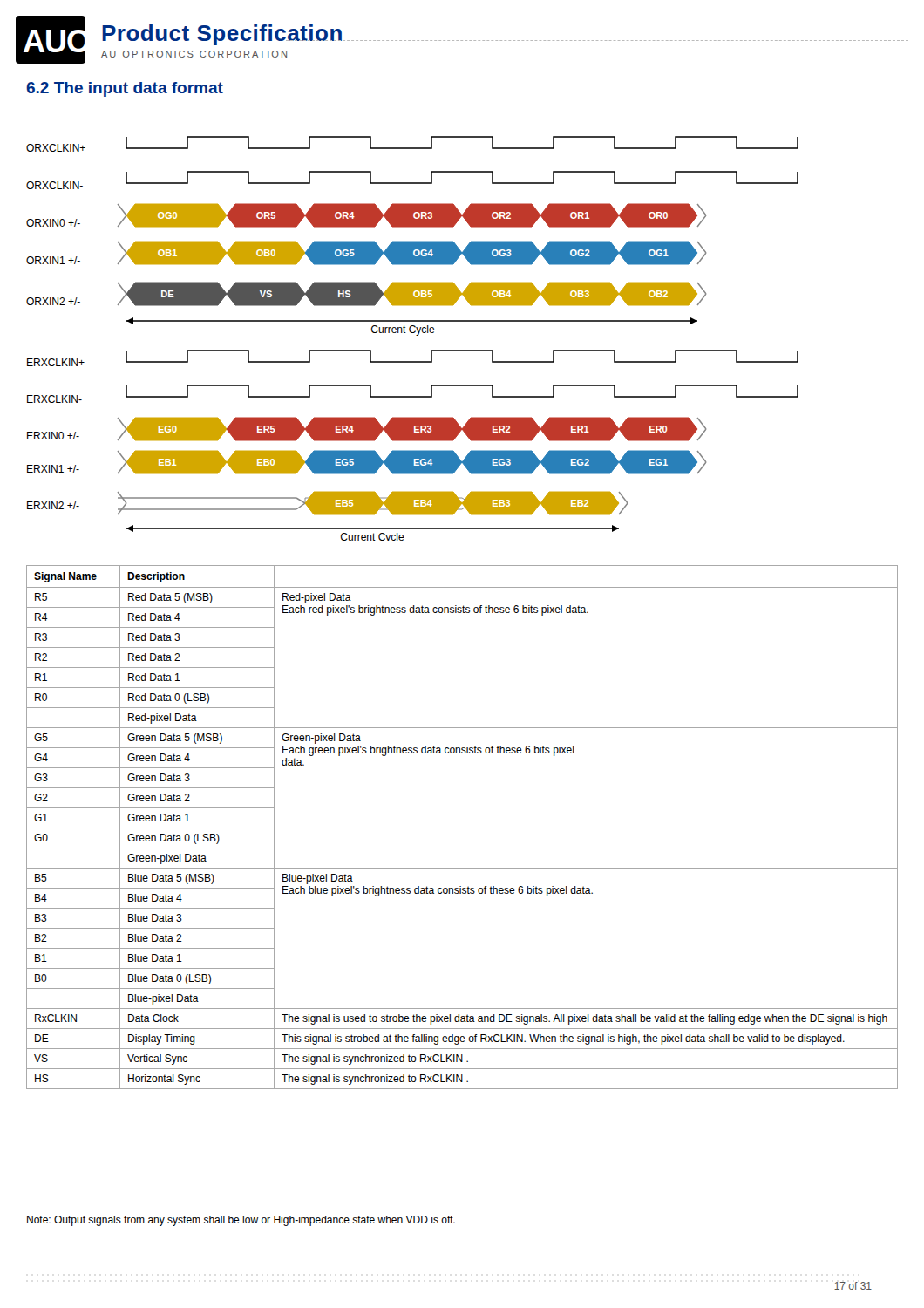Find the table
924x1308 pixels.
pyautogui.click(x=462, y=827)
